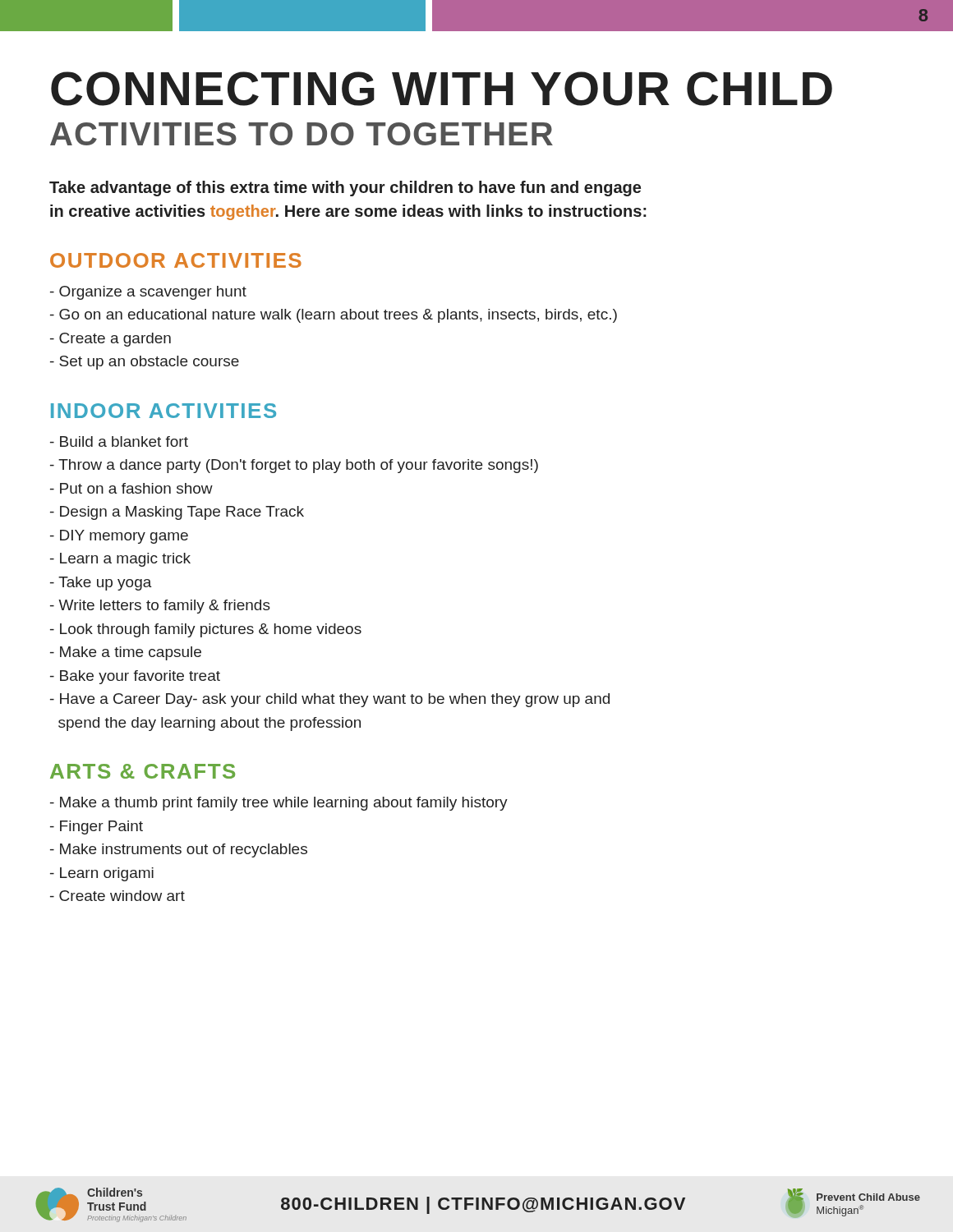Image resolution: width=953 pixels, height=1232 pixels.
Task: Locate the block of text that opens with "Have a Career Day- ask your"
Action: [x=330, y=711]
